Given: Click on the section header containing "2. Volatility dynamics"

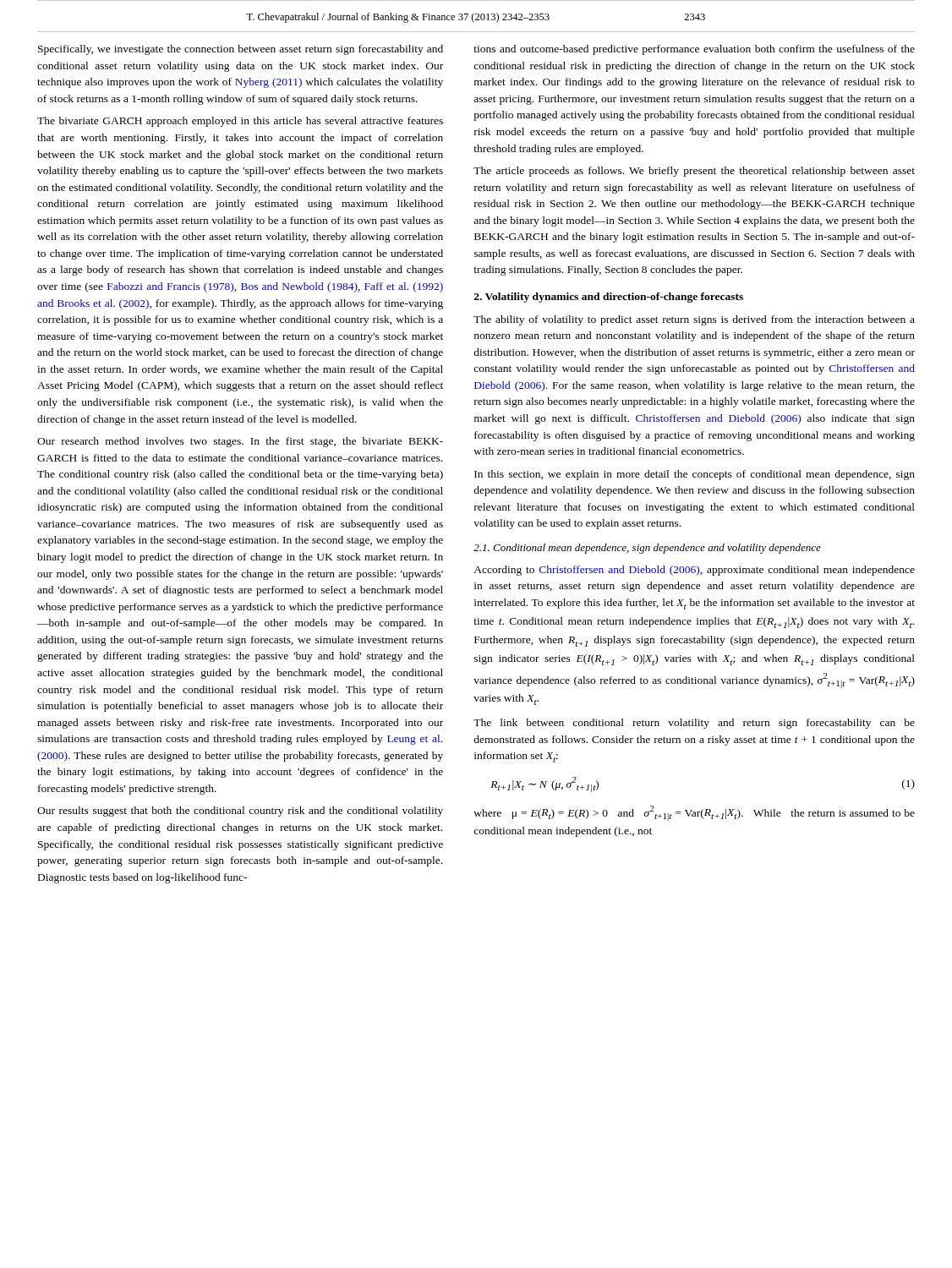Looking at the screenshot, I should (x=608, y=296).
